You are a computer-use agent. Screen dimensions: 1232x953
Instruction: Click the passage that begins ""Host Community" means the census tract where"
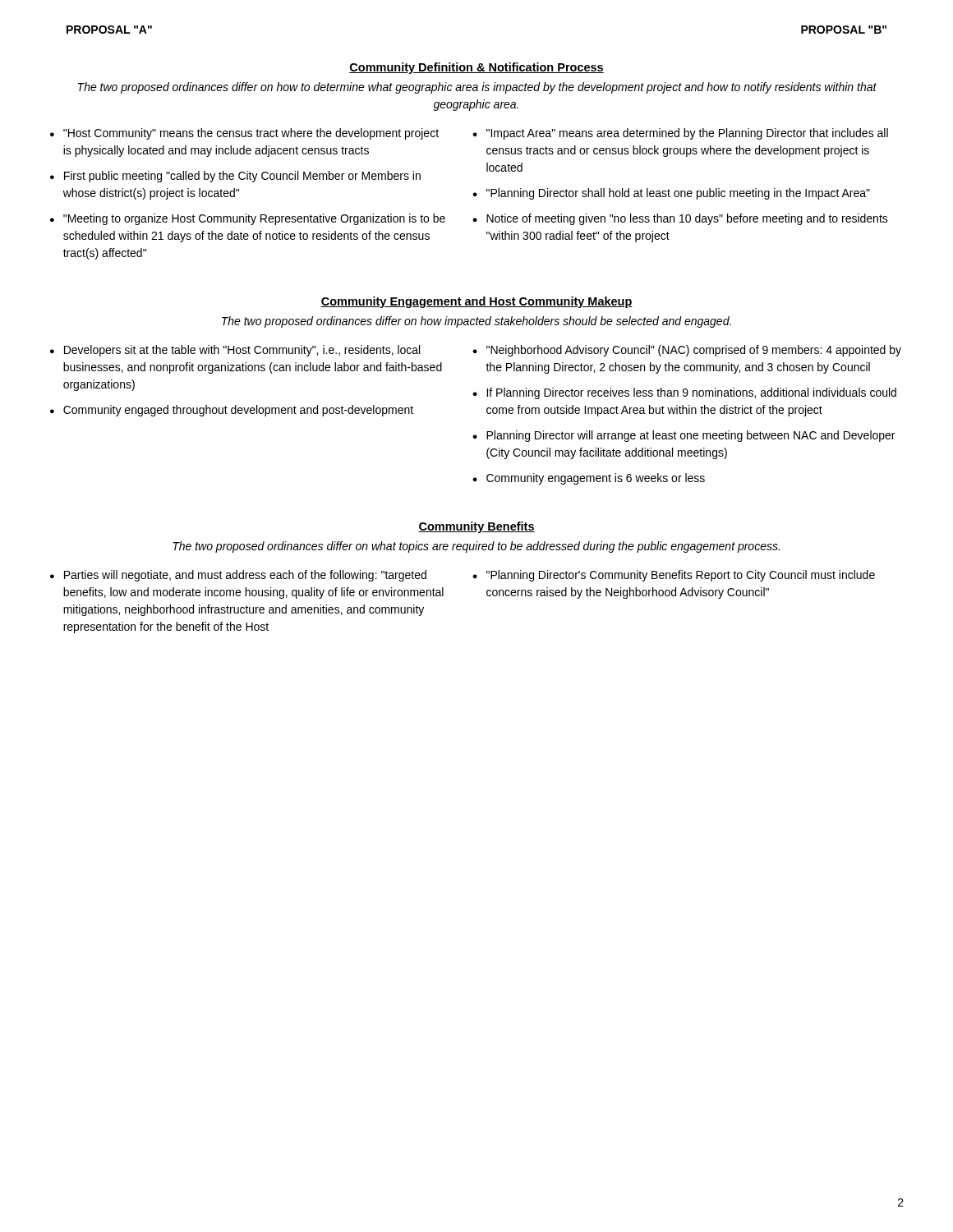[255, 142]
